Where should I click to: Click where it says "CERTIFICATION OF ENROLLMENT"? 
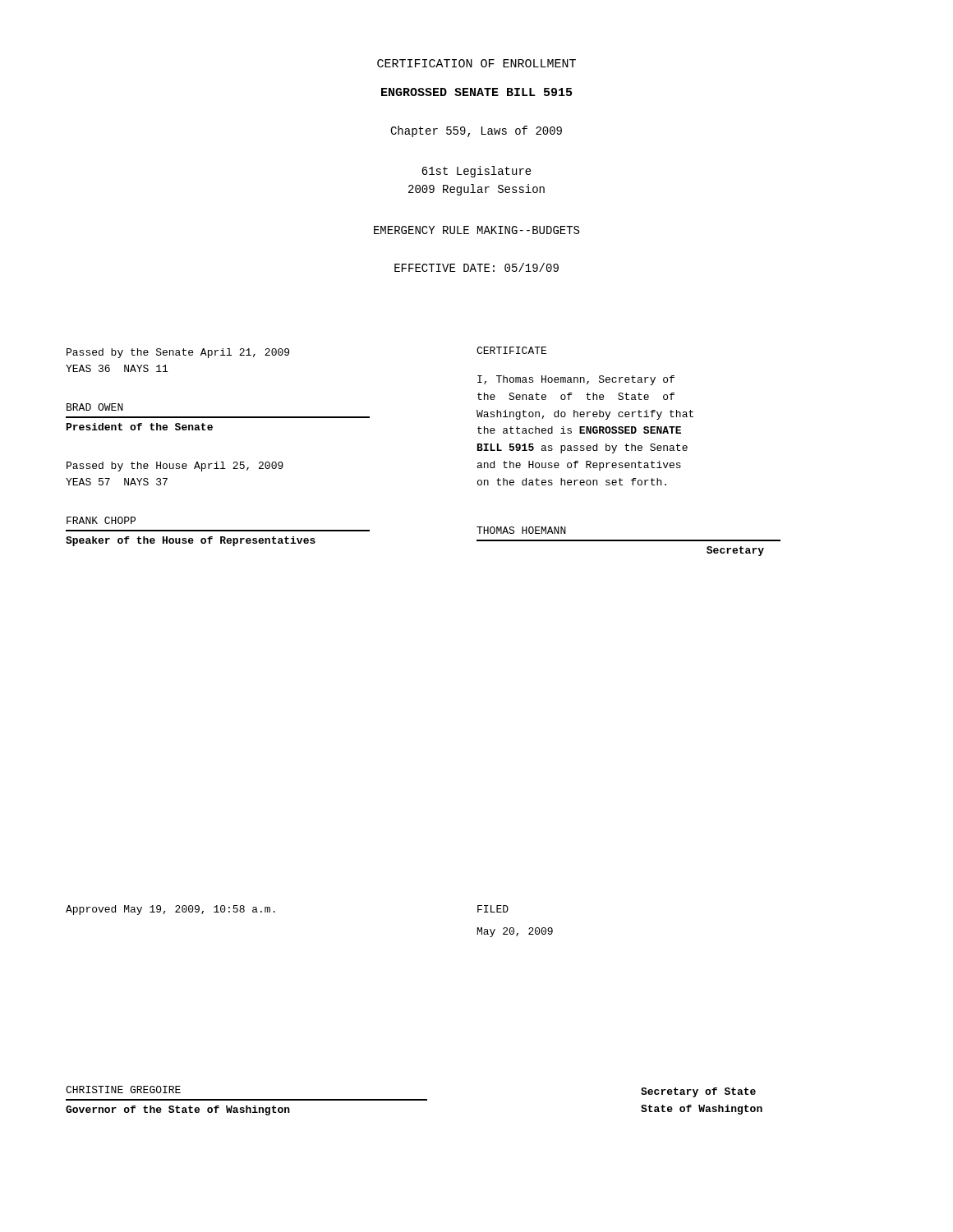tap(476, 64)
